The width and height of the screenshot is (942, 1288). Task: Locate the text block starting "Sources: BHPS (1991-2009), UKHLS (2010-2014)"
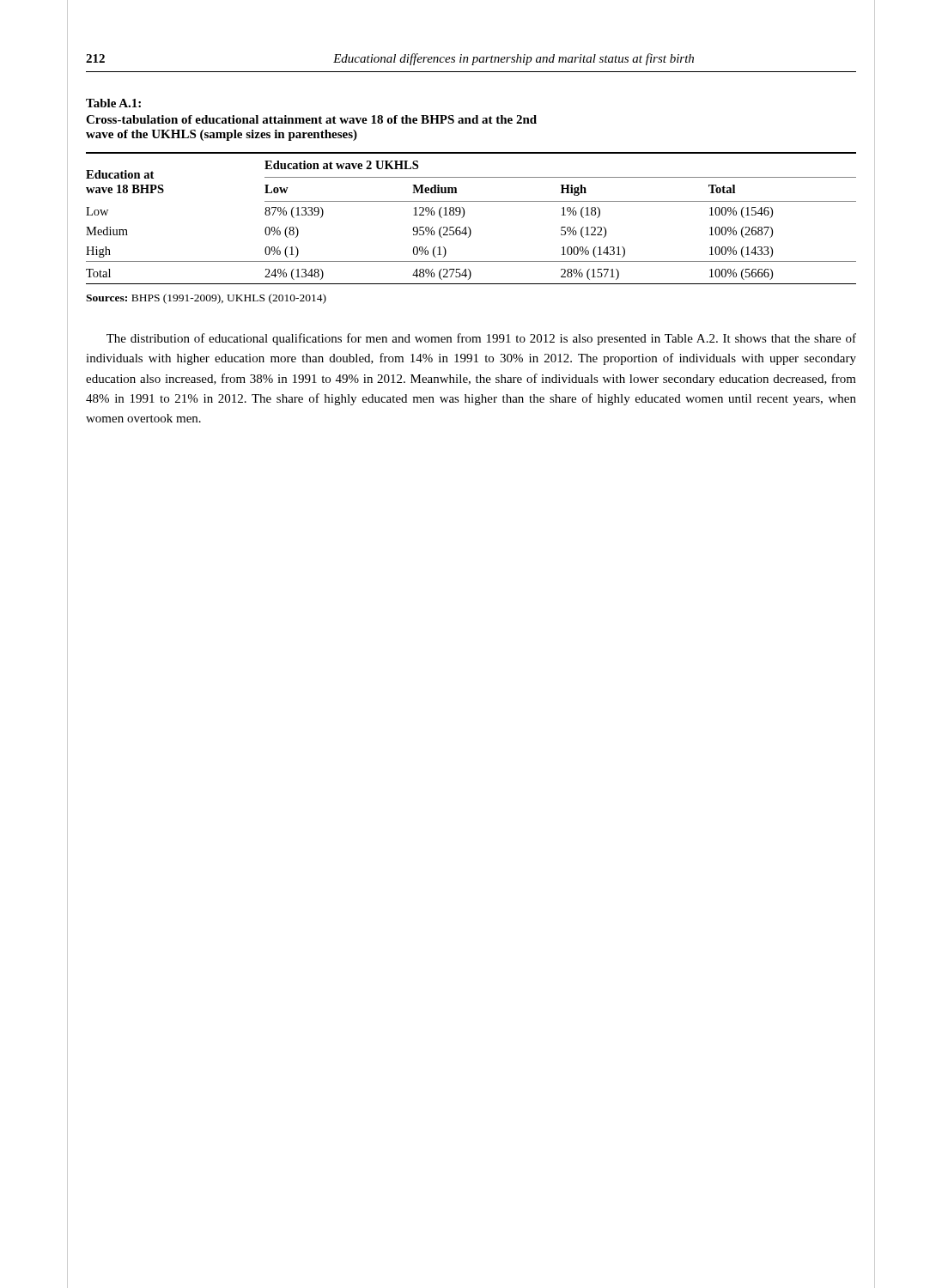tap(206, 298)
